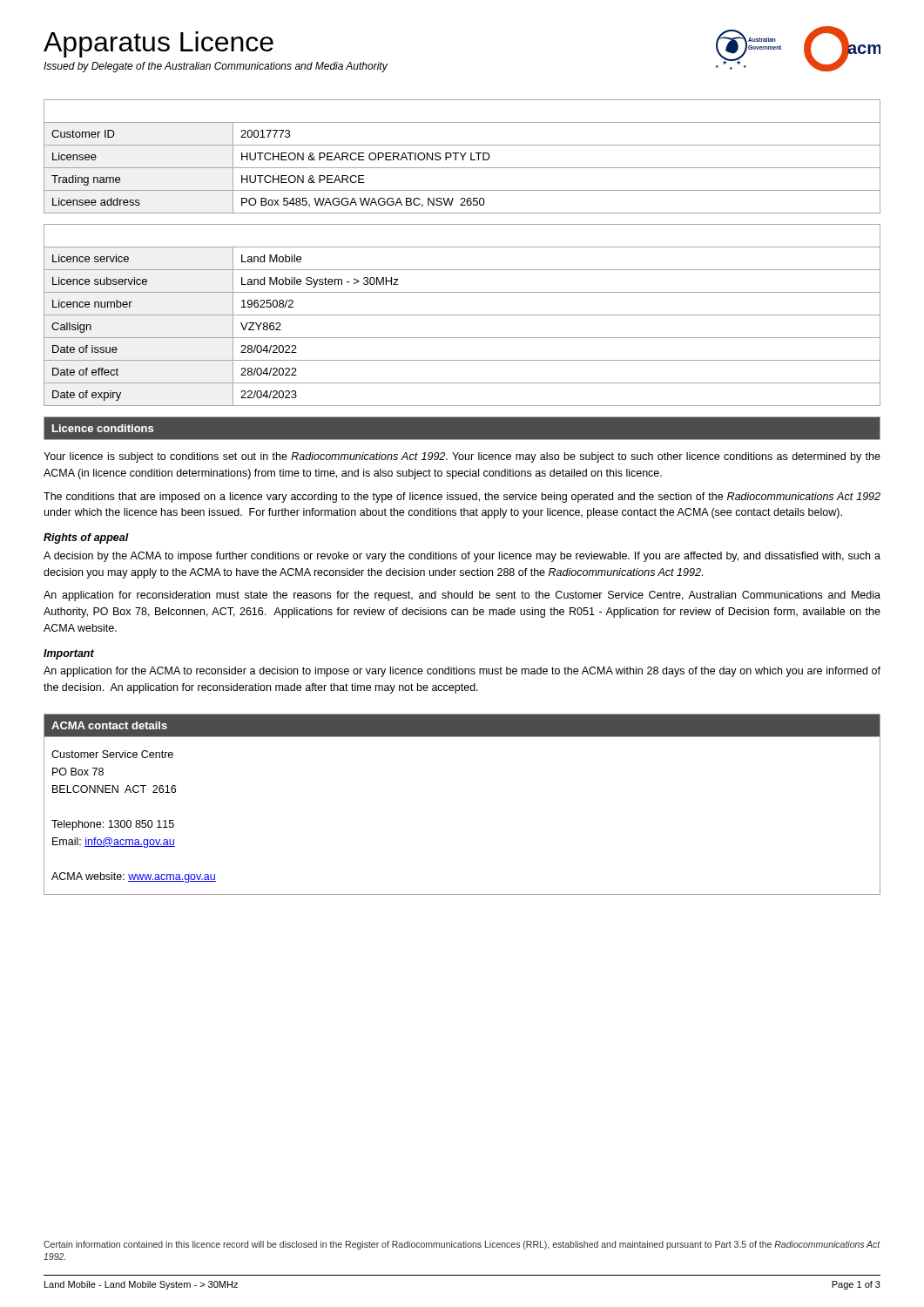924x1307 pixels.
Task: Locate the text block starting "Customer Service Centre PO Box"
Action: click(134, 815)
